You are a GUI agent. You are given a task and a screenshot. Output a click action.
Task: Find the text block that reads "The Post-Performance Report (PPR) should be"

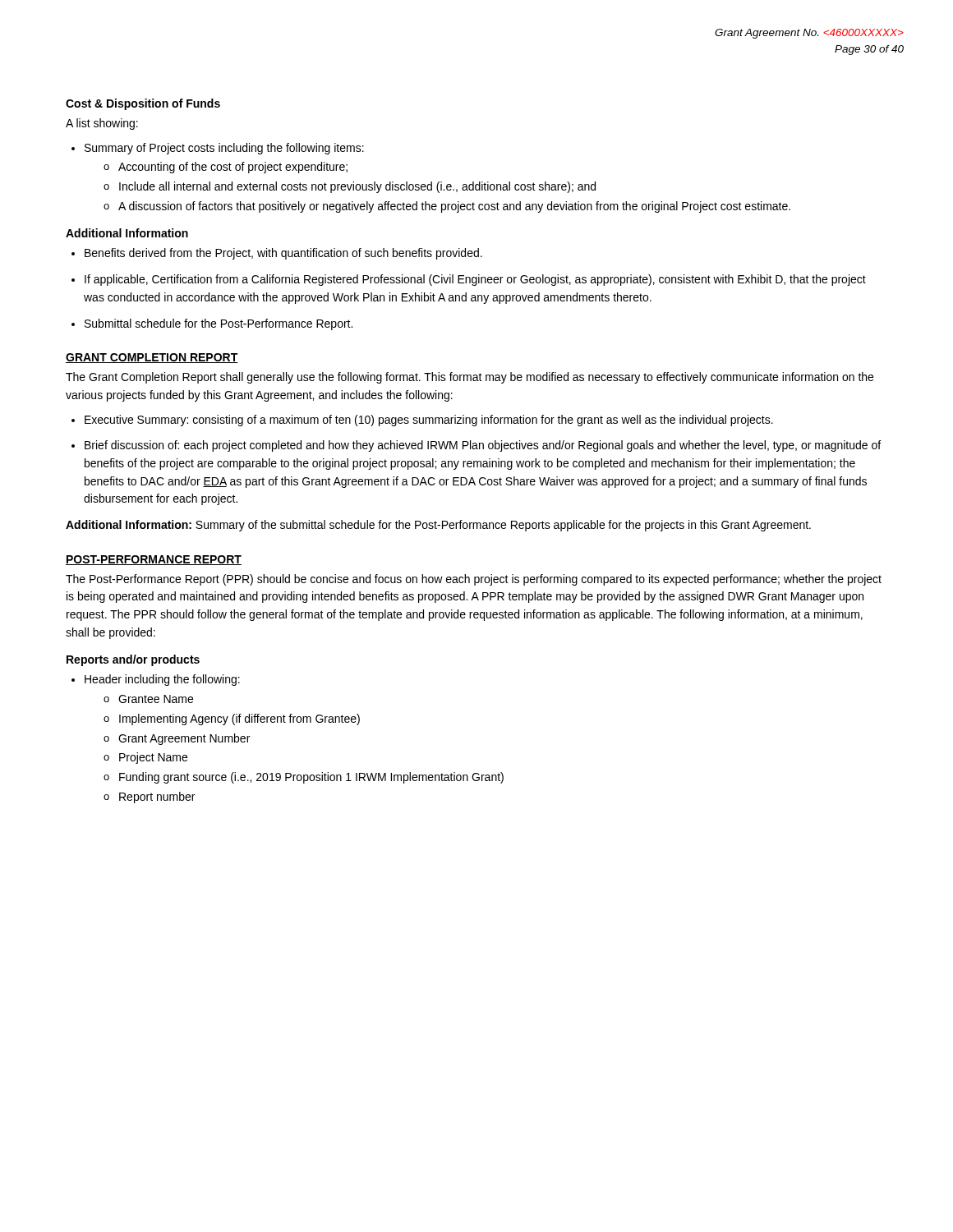(x=474, y=606)
